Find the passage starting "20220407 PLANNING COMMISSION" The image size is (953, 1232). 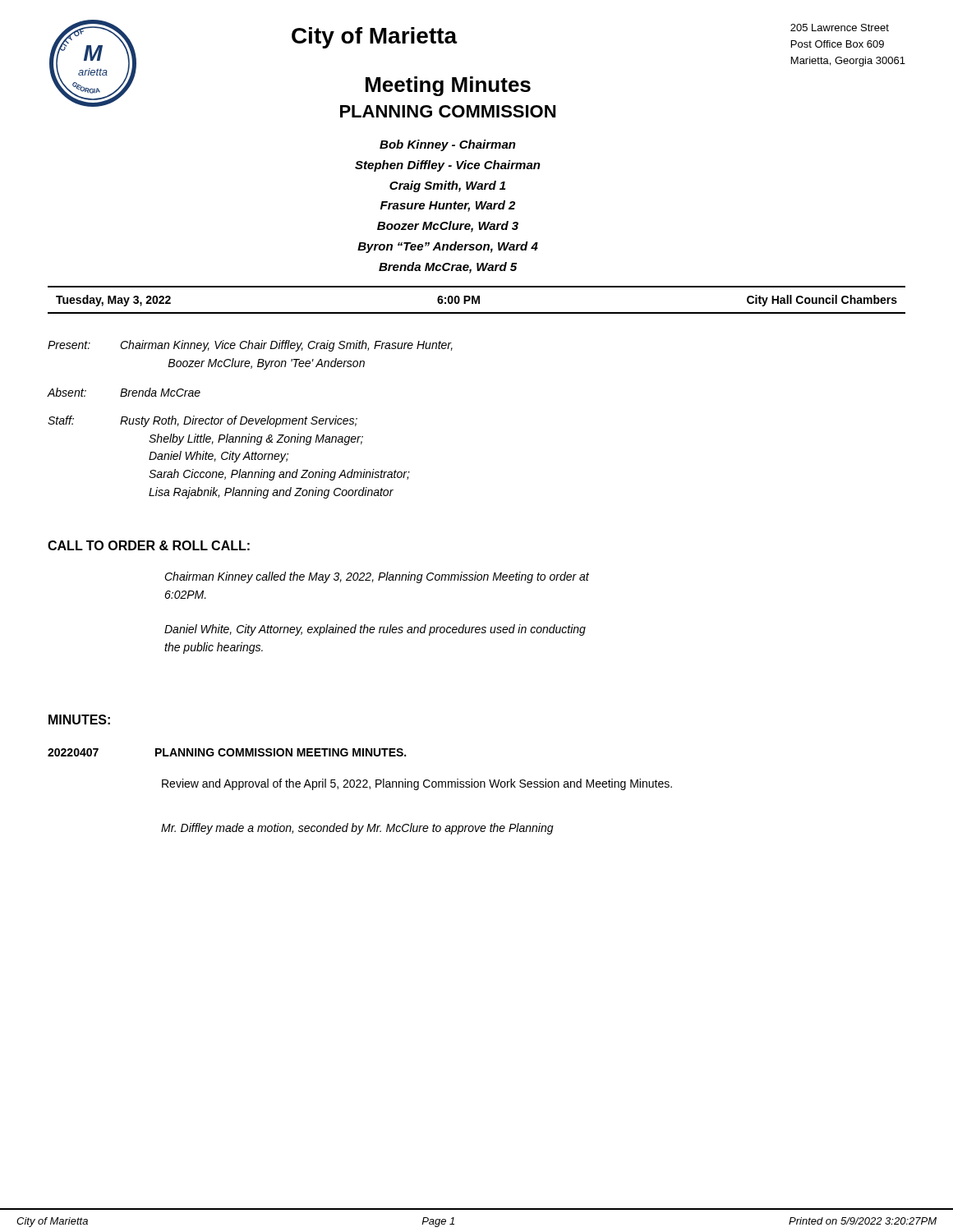pos(227,752)
